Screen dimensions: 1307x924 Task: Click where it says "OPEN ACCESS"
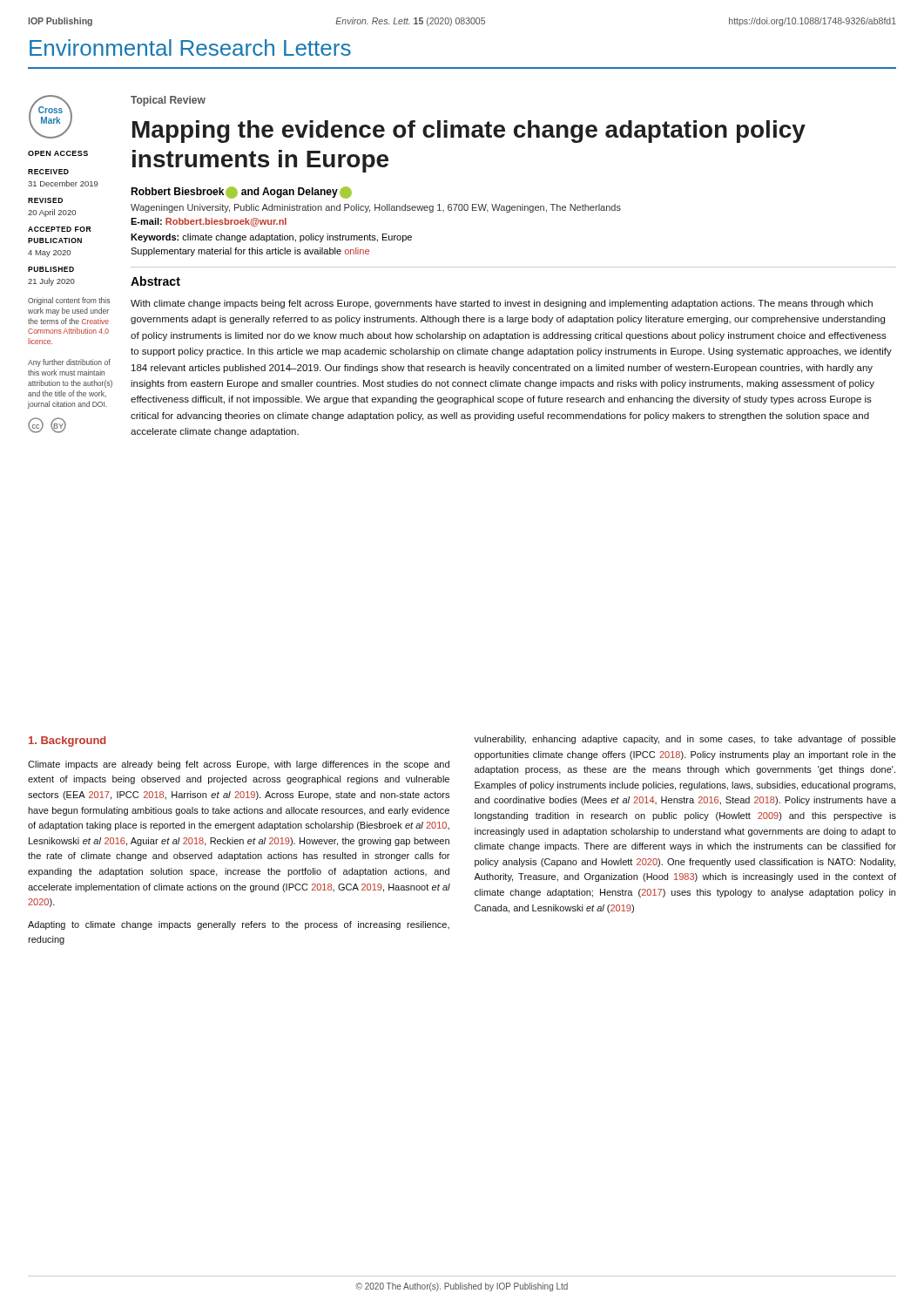click(58, 153)
